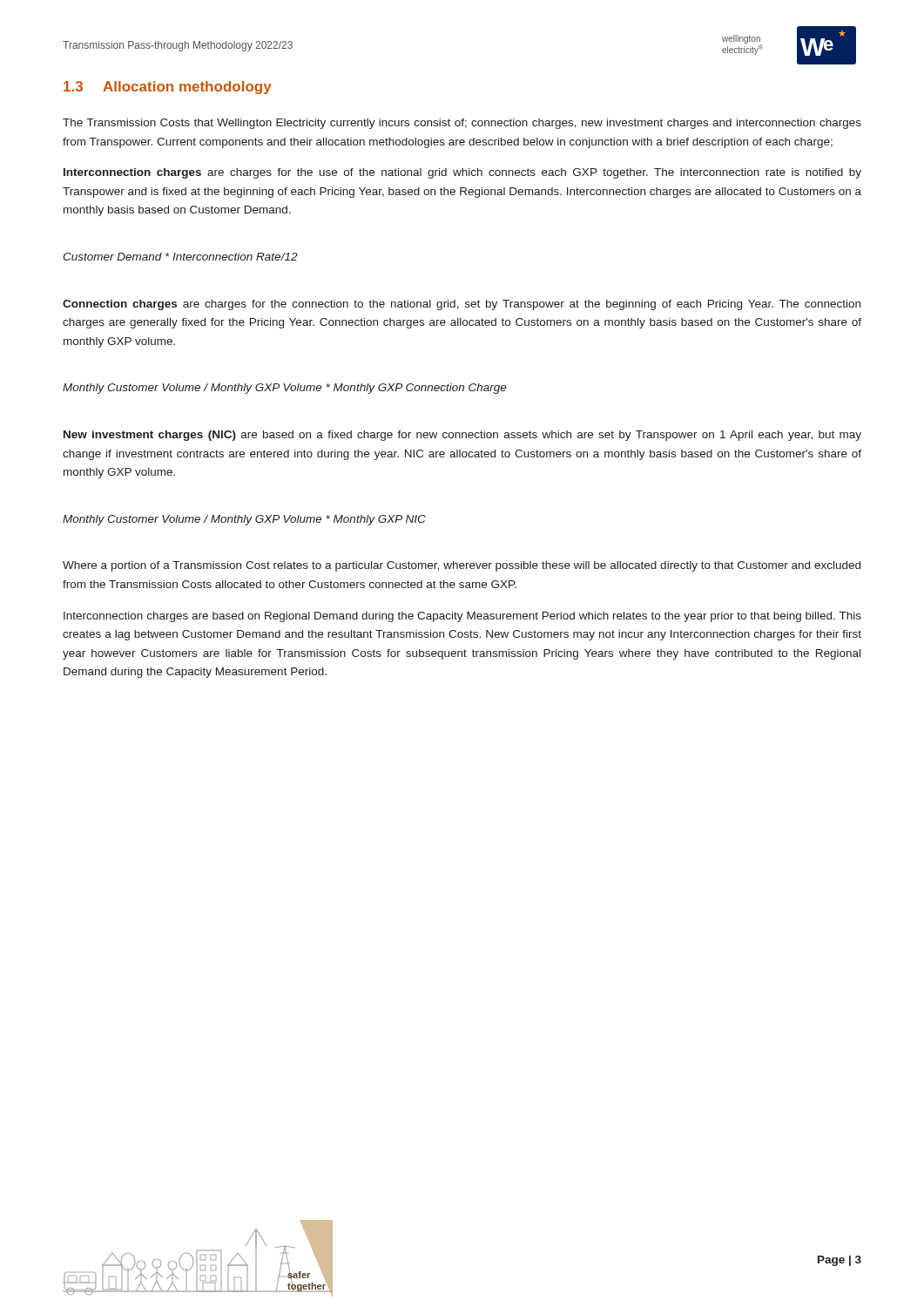Click on the section header containing "1.3 Allocation methodology"
This screenshot has width=924, height=1307.
click(x=167, y=87)
